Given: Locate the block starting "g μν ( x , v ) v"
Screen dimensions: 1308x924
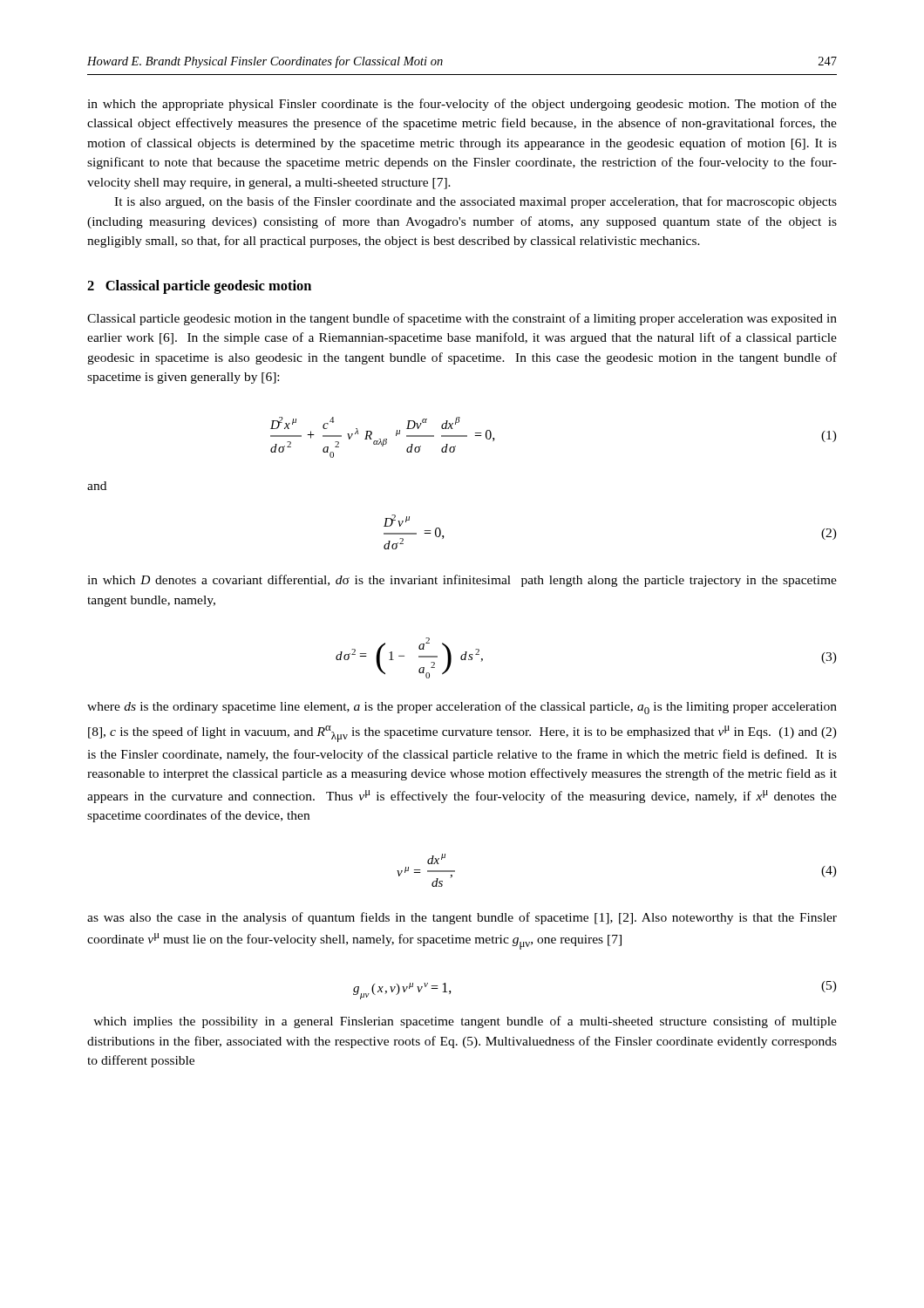Looking at the screenshot, I should point(394,990).
